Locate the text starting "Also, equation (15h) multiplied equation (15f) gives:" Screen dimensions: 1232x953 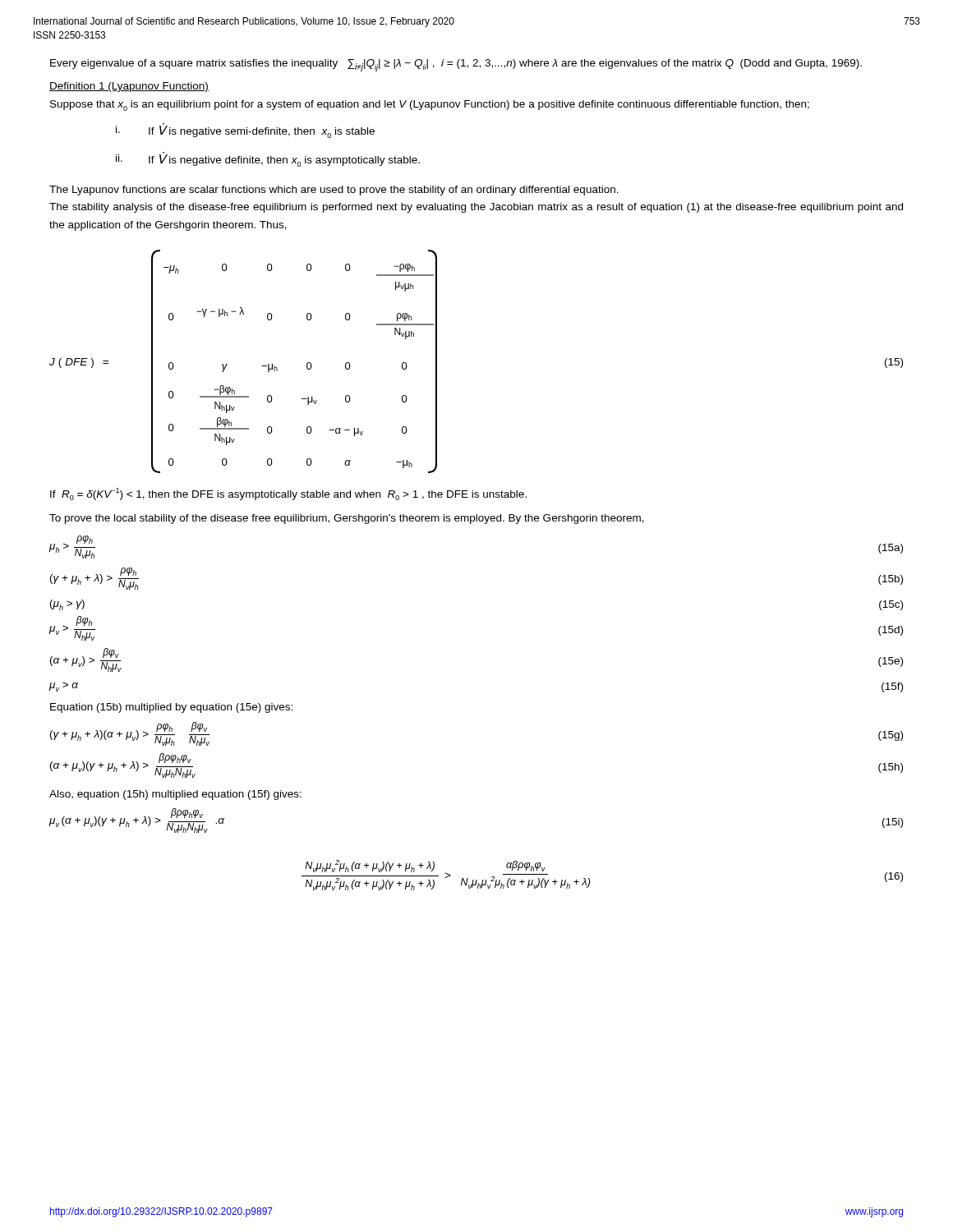tap(176, 794)
